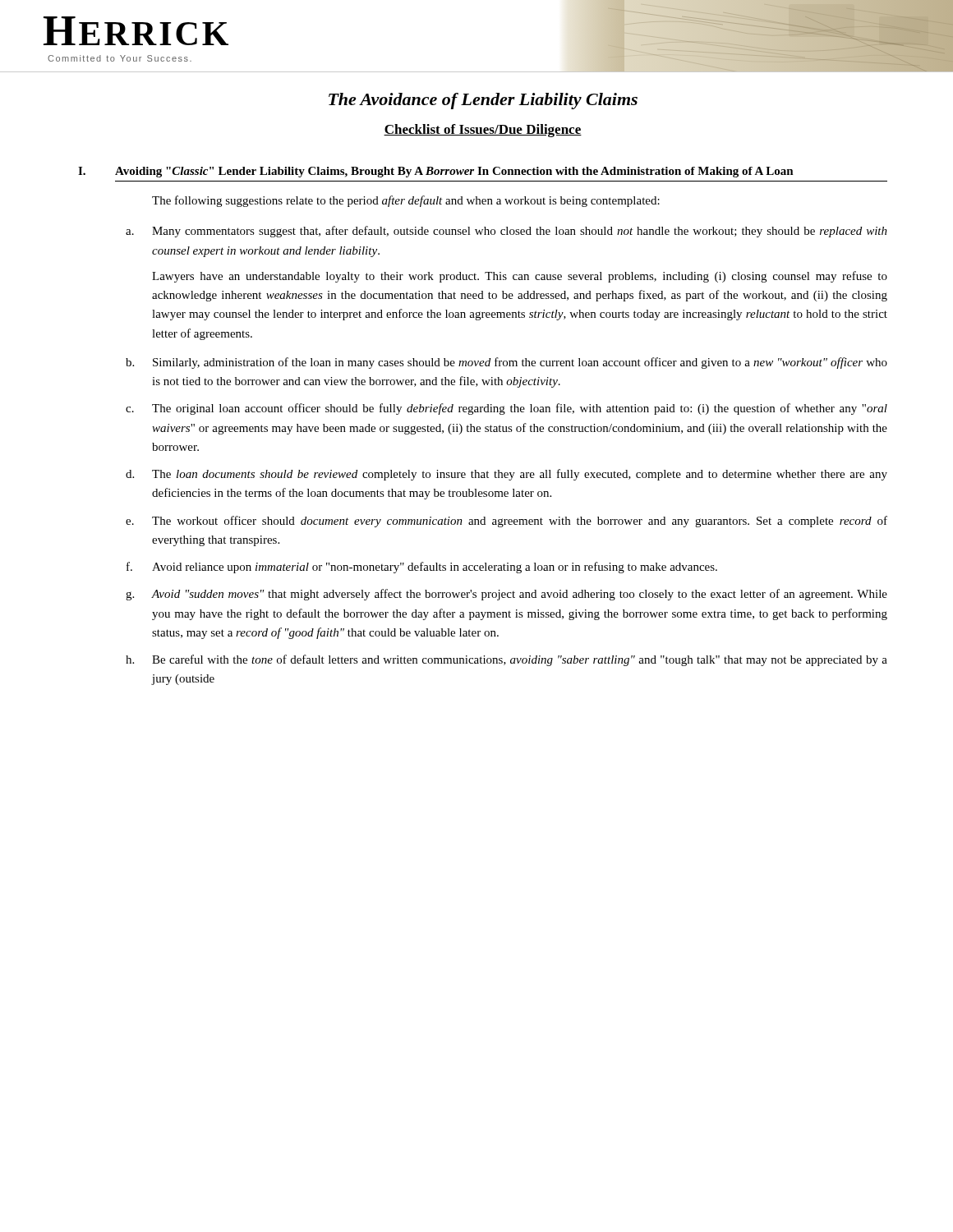953x1232 pixels.
Task: Click on the text starting "The Avoidance of Lender Liability Claims"
Action: (x=483, y=99)
